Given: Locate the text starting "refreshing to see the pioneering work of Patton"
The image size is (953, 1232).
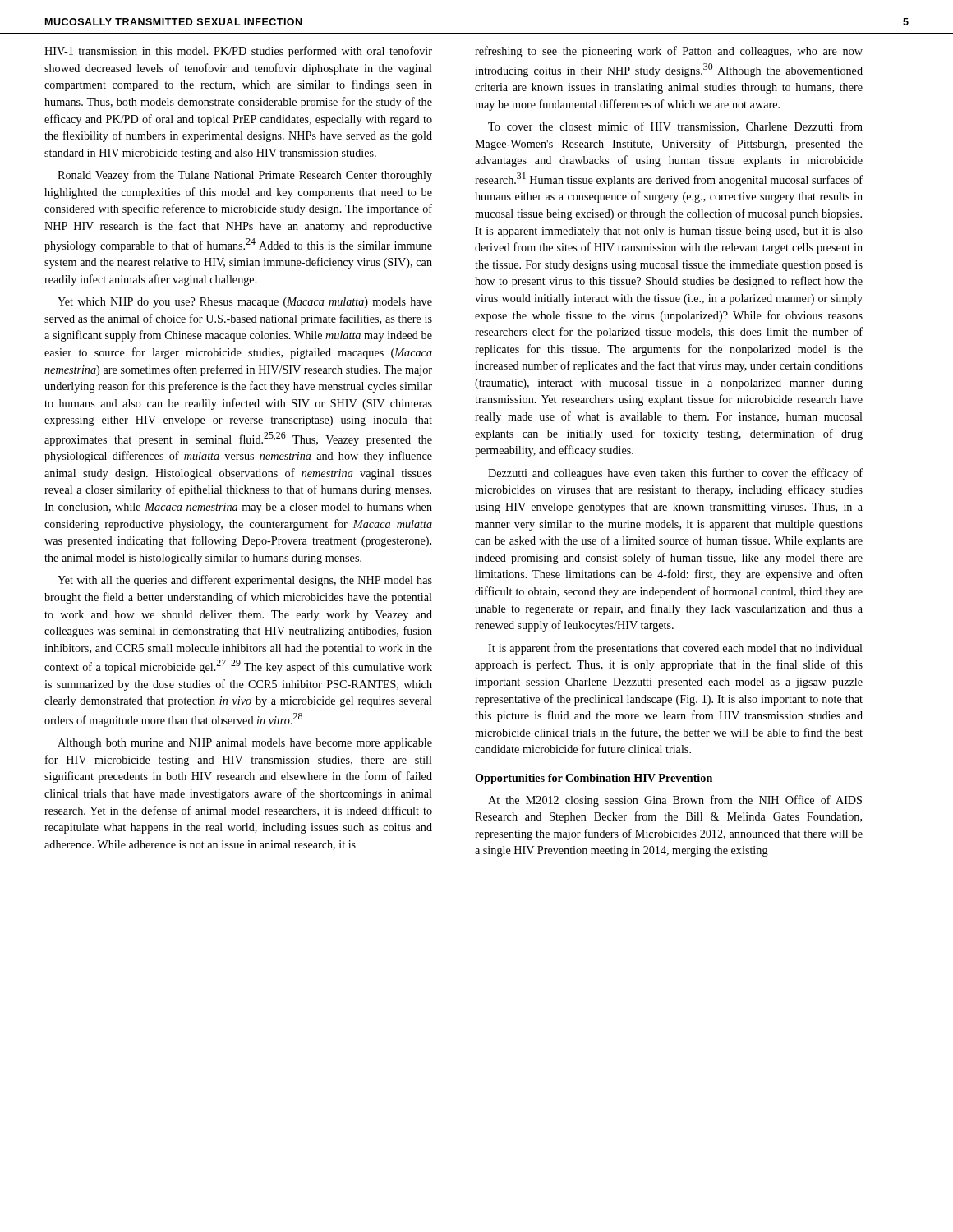Looking at the screenshot, I should tap(669, 78).
